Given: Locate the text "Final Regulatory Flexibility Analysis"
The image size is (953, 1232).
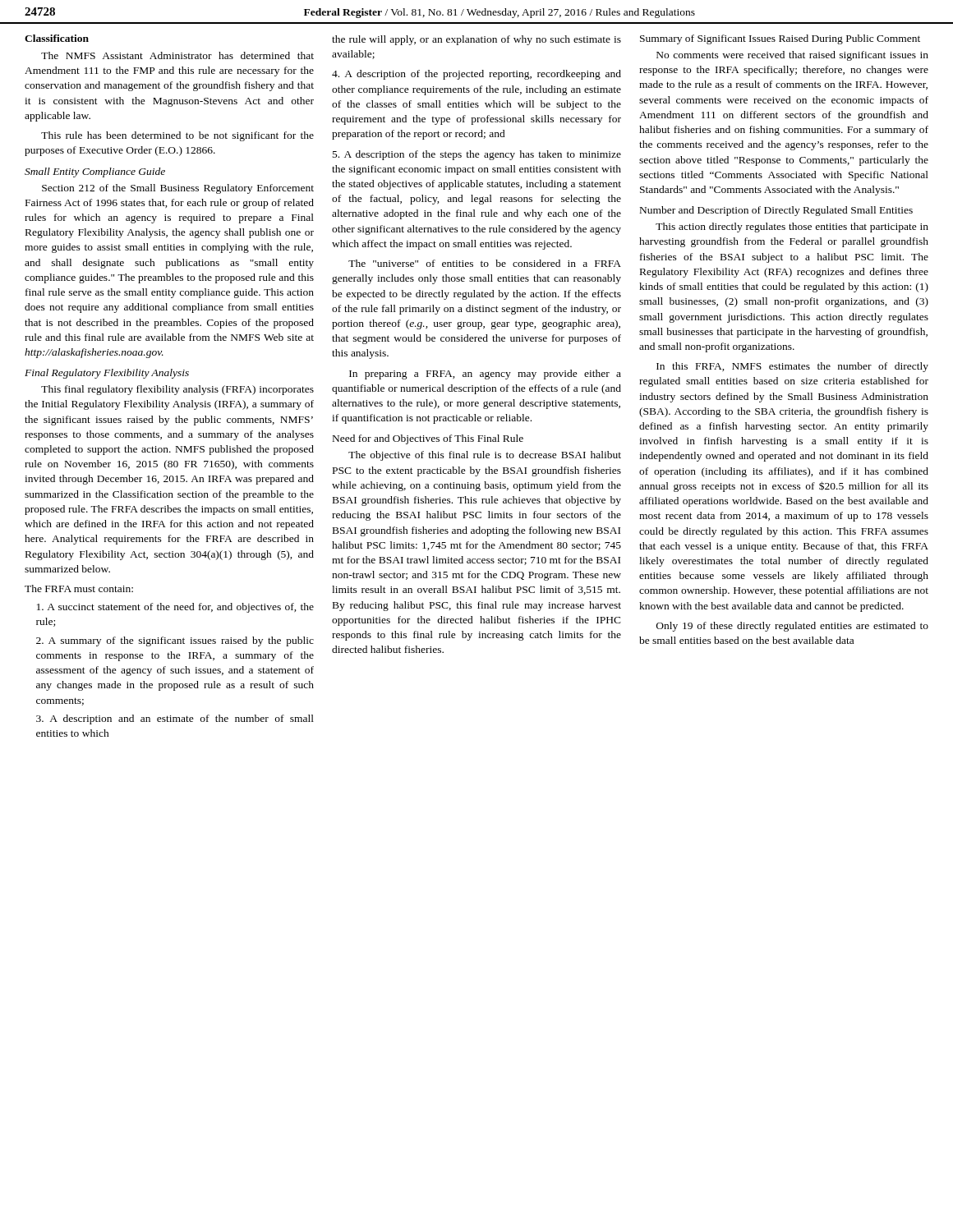Looking at the screenshot, I should 107,373.
